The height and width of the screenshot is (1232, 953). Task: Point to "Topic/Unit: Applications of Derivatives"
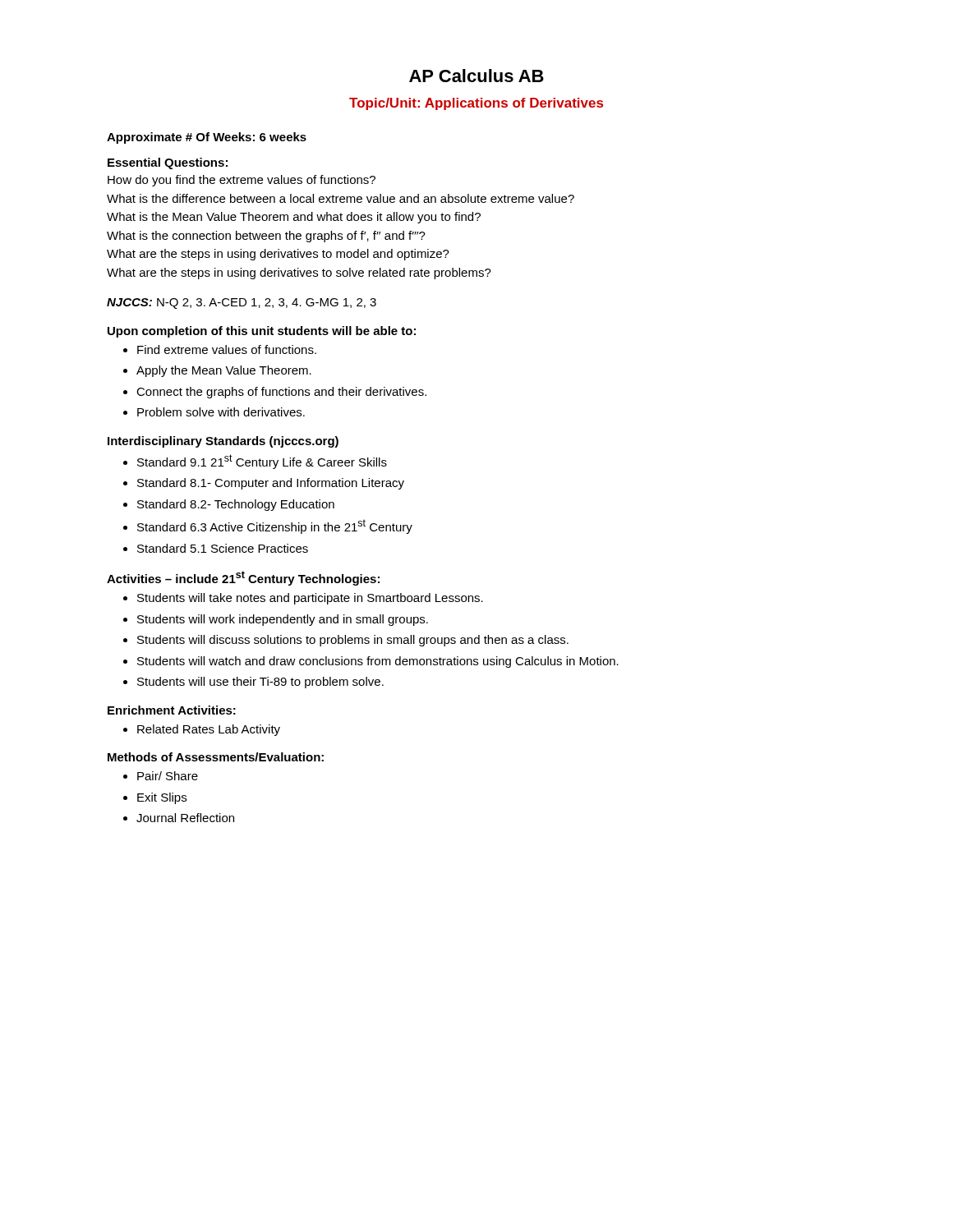tap(476, 103)
